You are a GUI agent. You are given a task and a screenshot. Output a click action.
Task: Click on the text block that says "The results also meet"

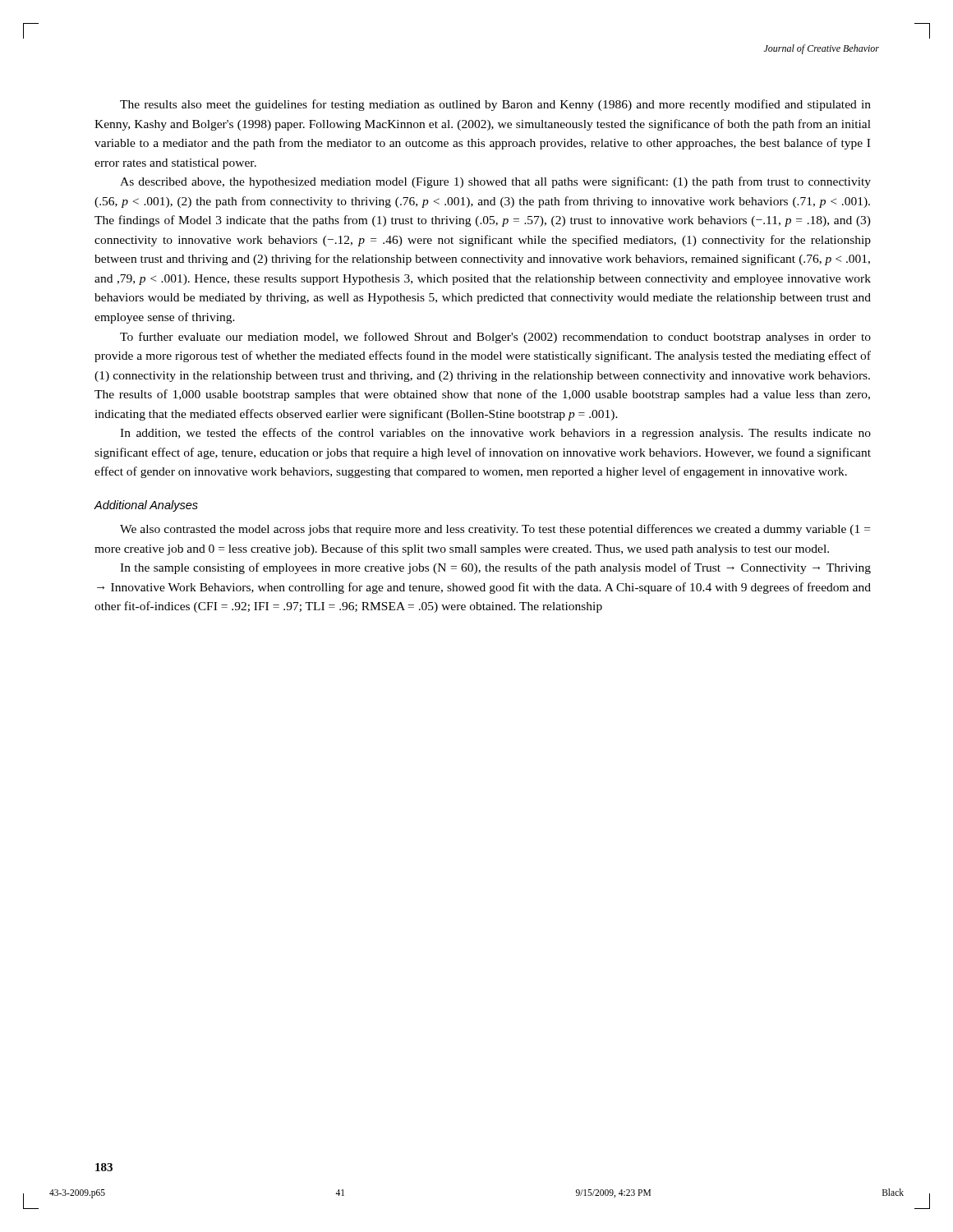[483, 133]
